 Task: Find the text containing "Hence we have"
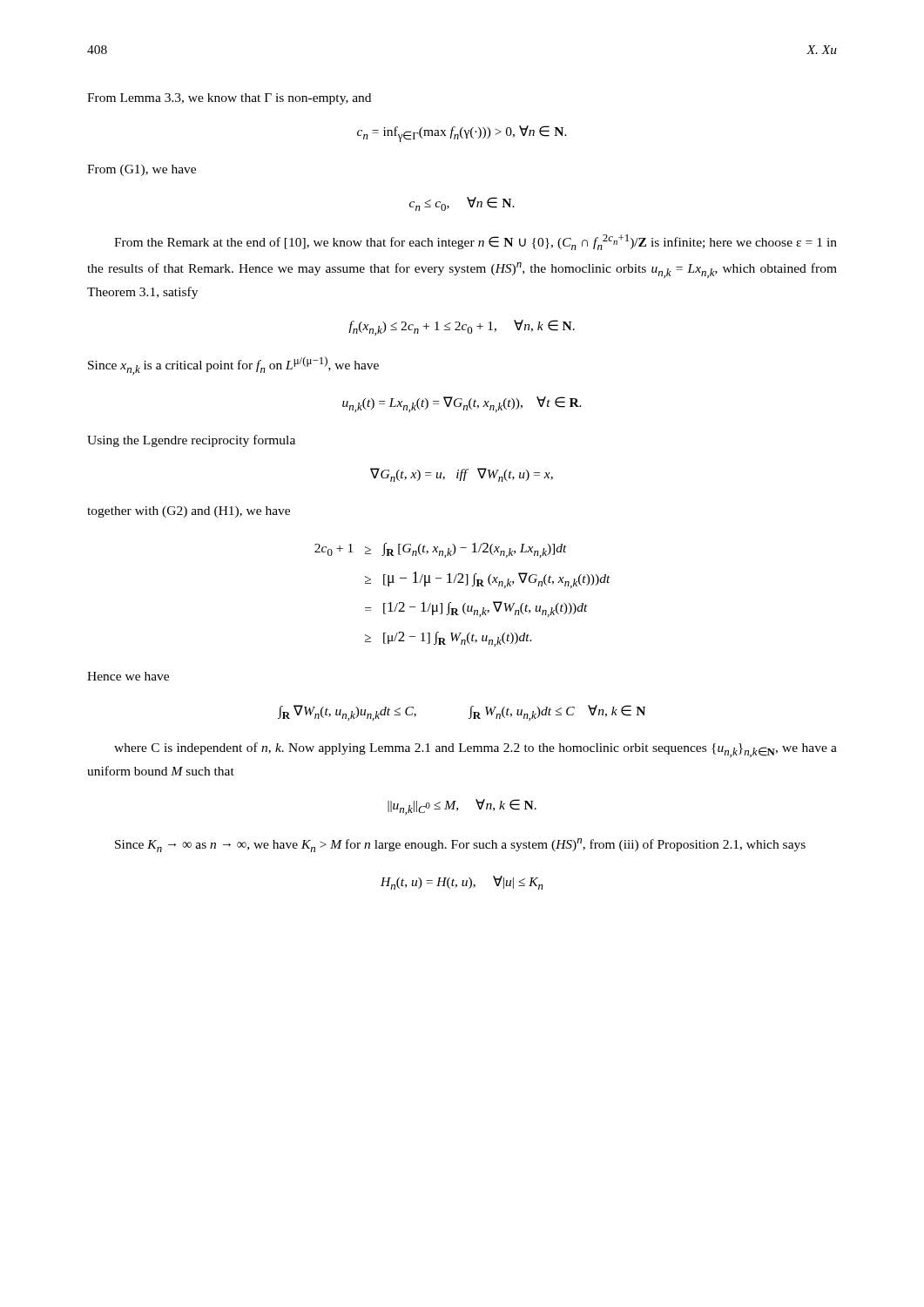(128, 676)
